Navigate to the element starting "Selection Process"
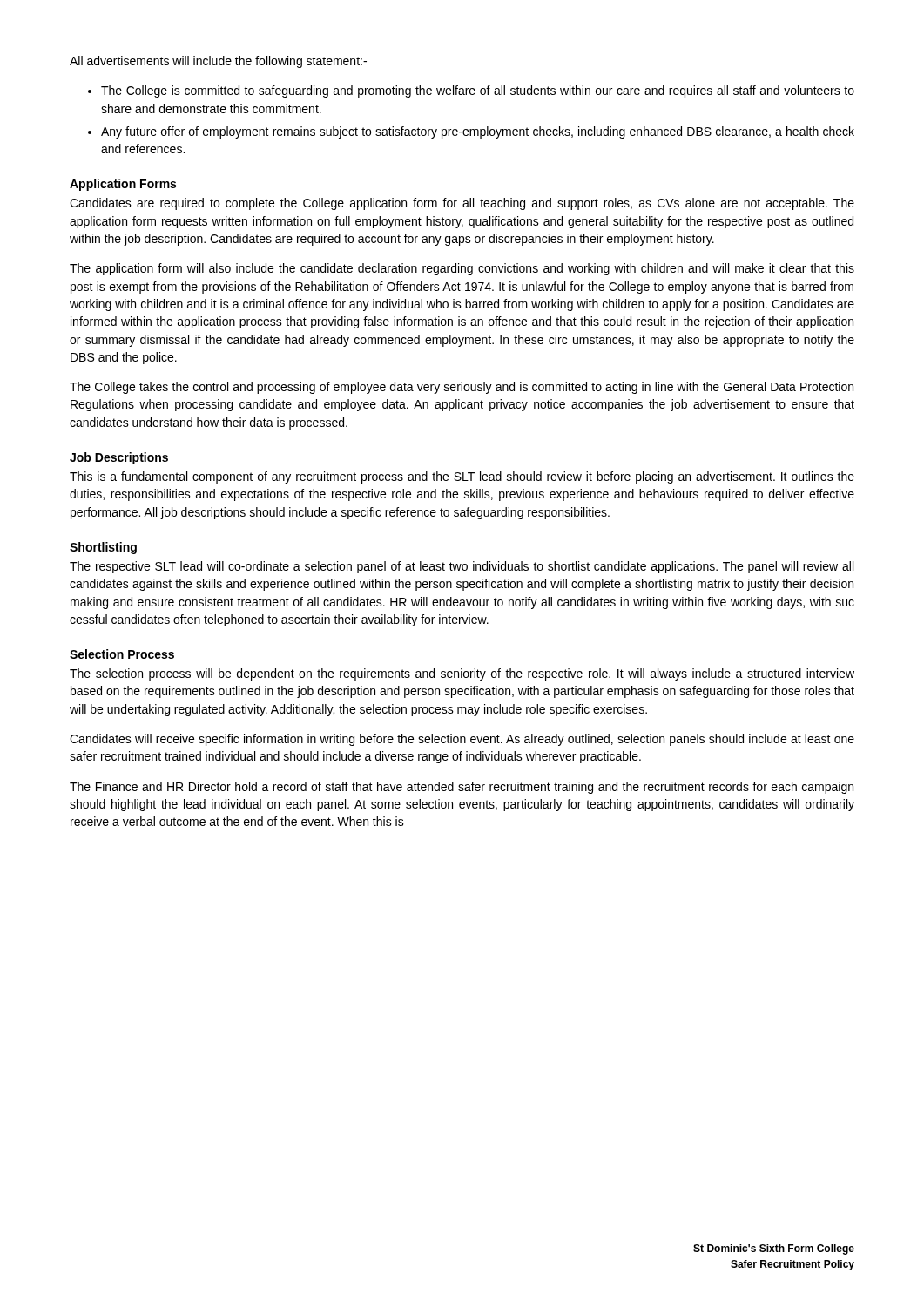The image size is (924, 1307). pyautogui.click(x=122, y=654)
